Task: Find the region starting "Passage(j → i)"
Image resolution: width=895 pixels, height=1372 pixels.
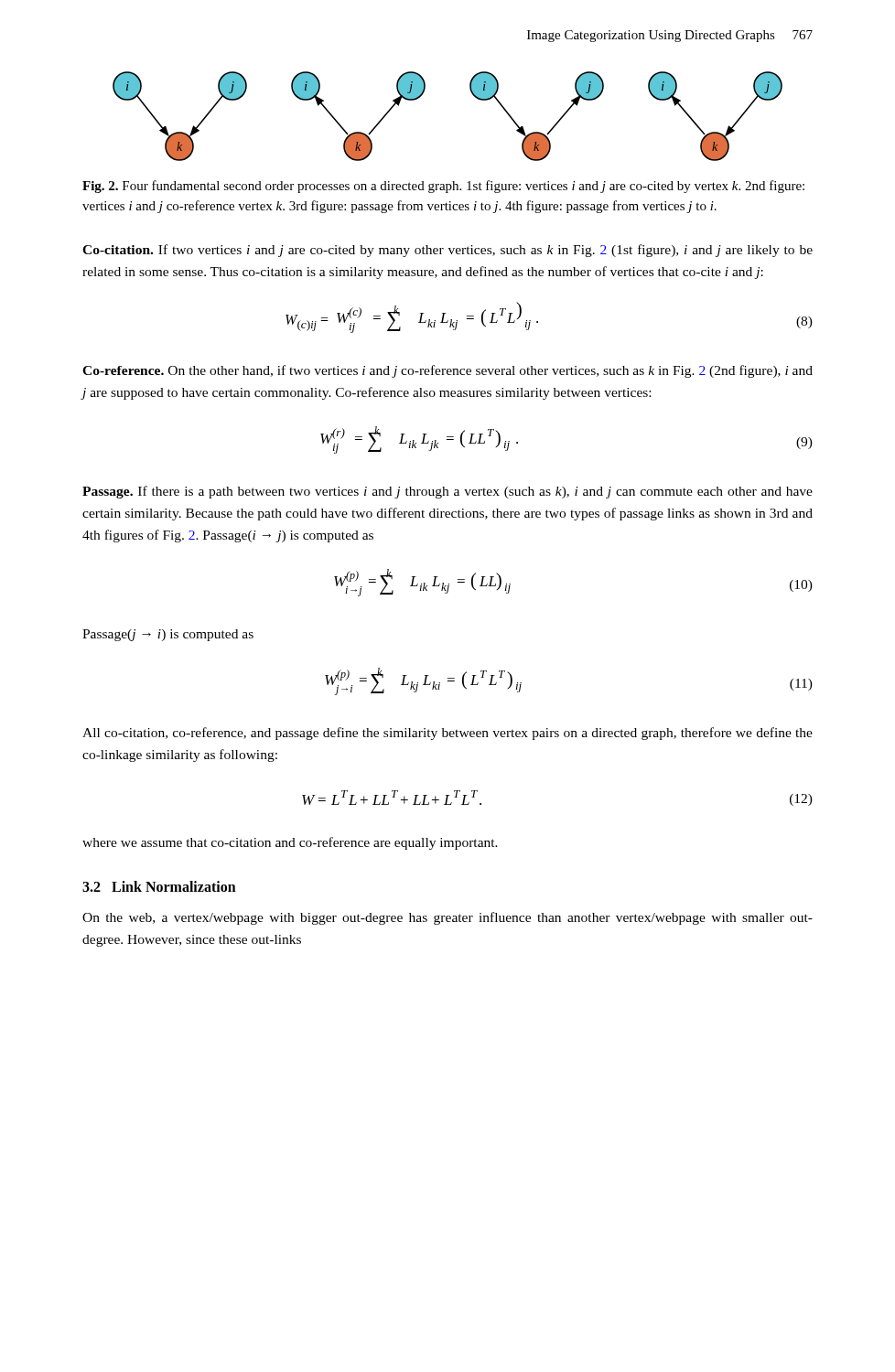Action: [168, 633]
